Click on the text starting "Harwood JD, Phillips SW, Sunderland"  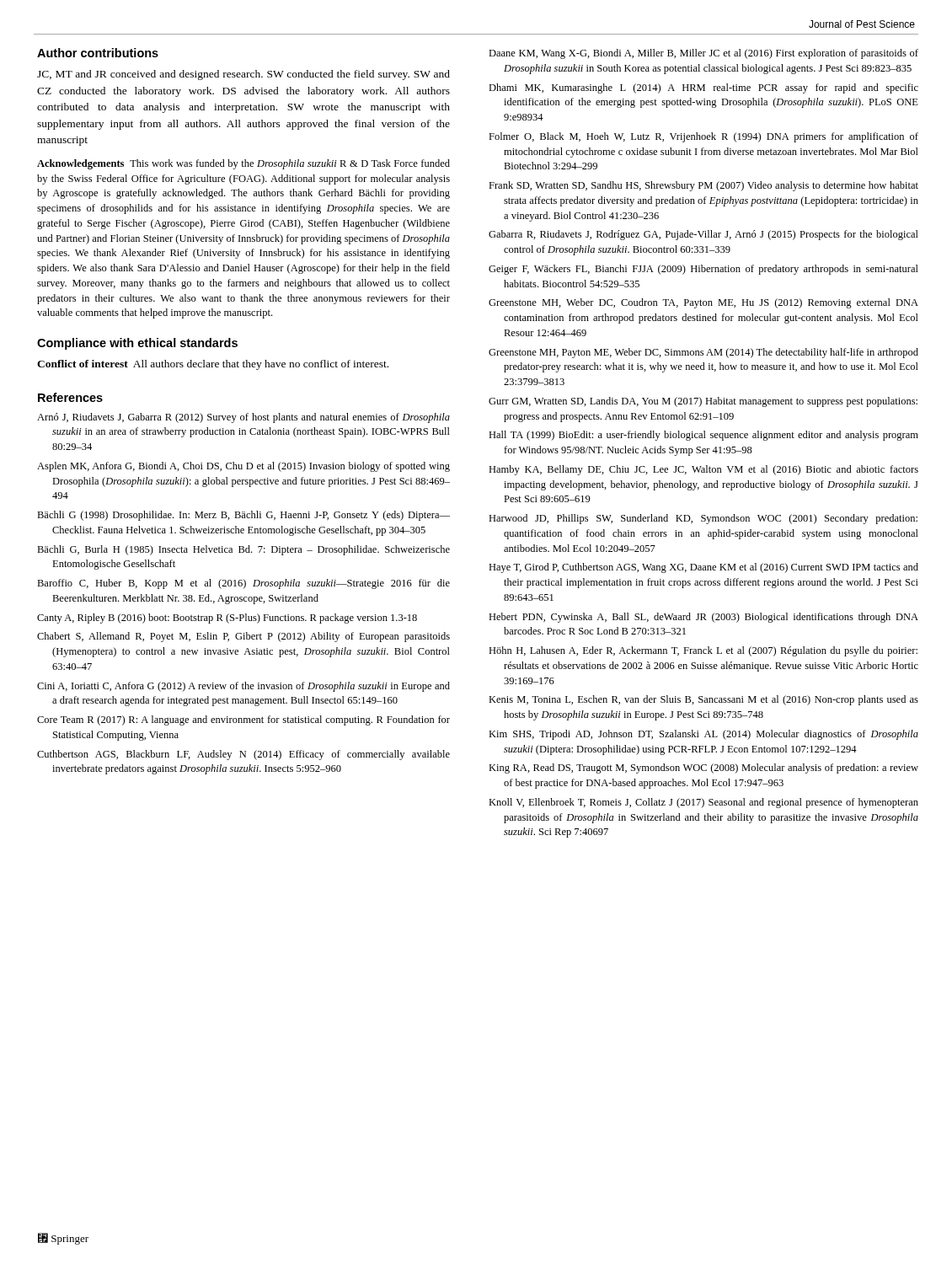pyautogui.click(x=703, y=533)
